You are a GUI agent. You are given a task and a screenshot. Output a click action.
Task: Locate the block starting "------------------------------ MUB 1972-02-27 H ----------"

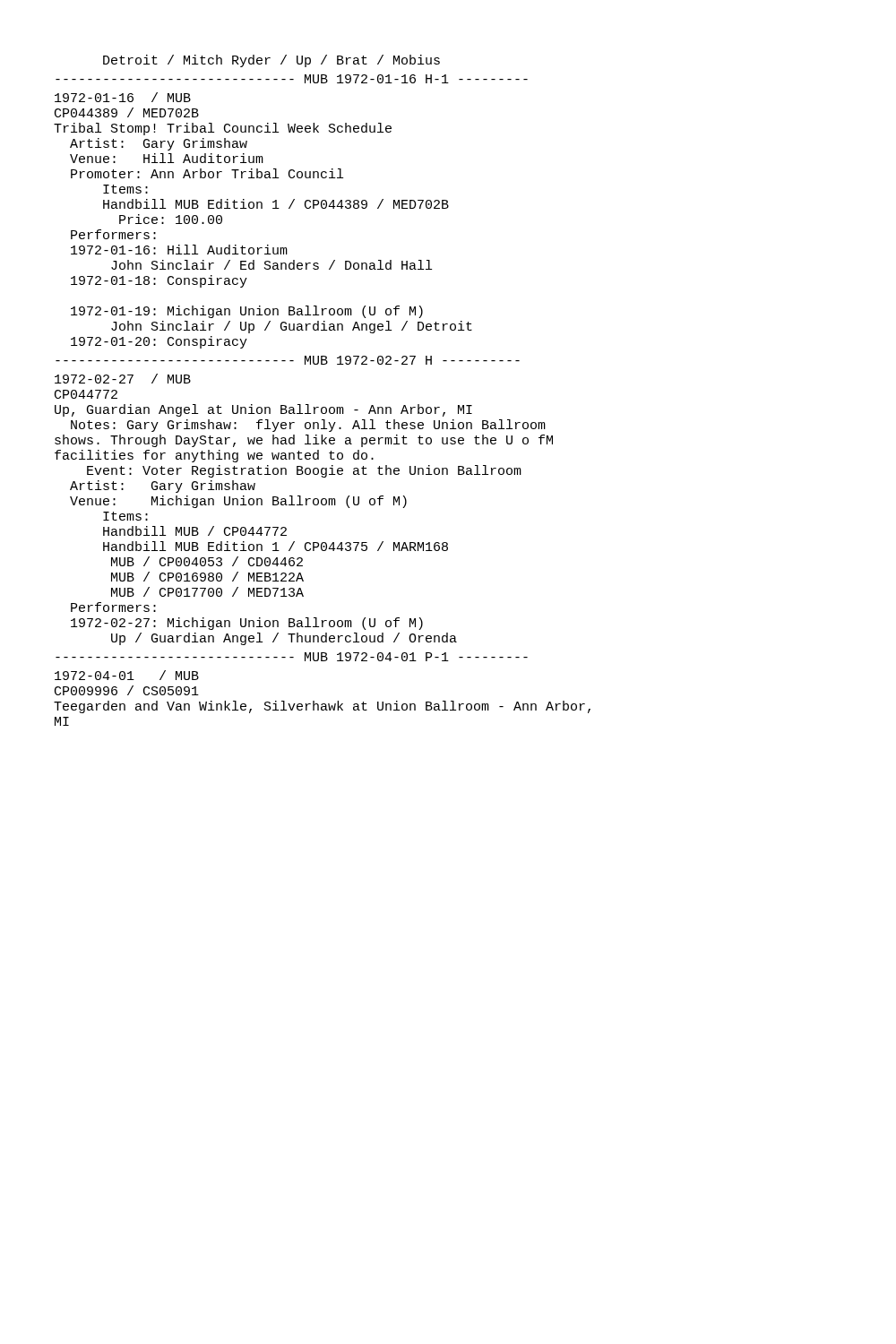tap(448, 362)
